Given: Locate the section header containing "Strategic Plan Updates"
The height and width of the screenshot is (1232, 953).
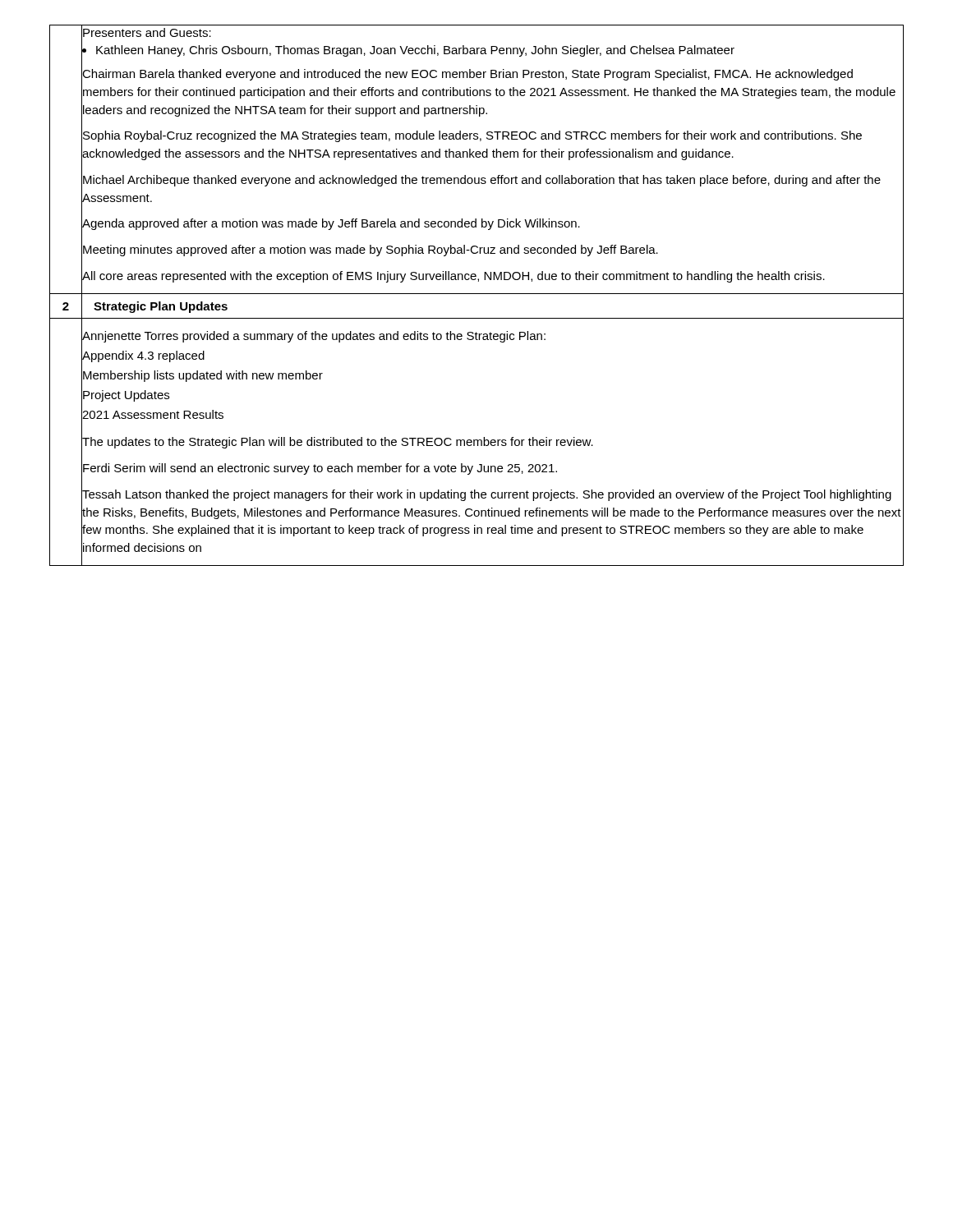Looking at the screenshot, I should (161, 306).
